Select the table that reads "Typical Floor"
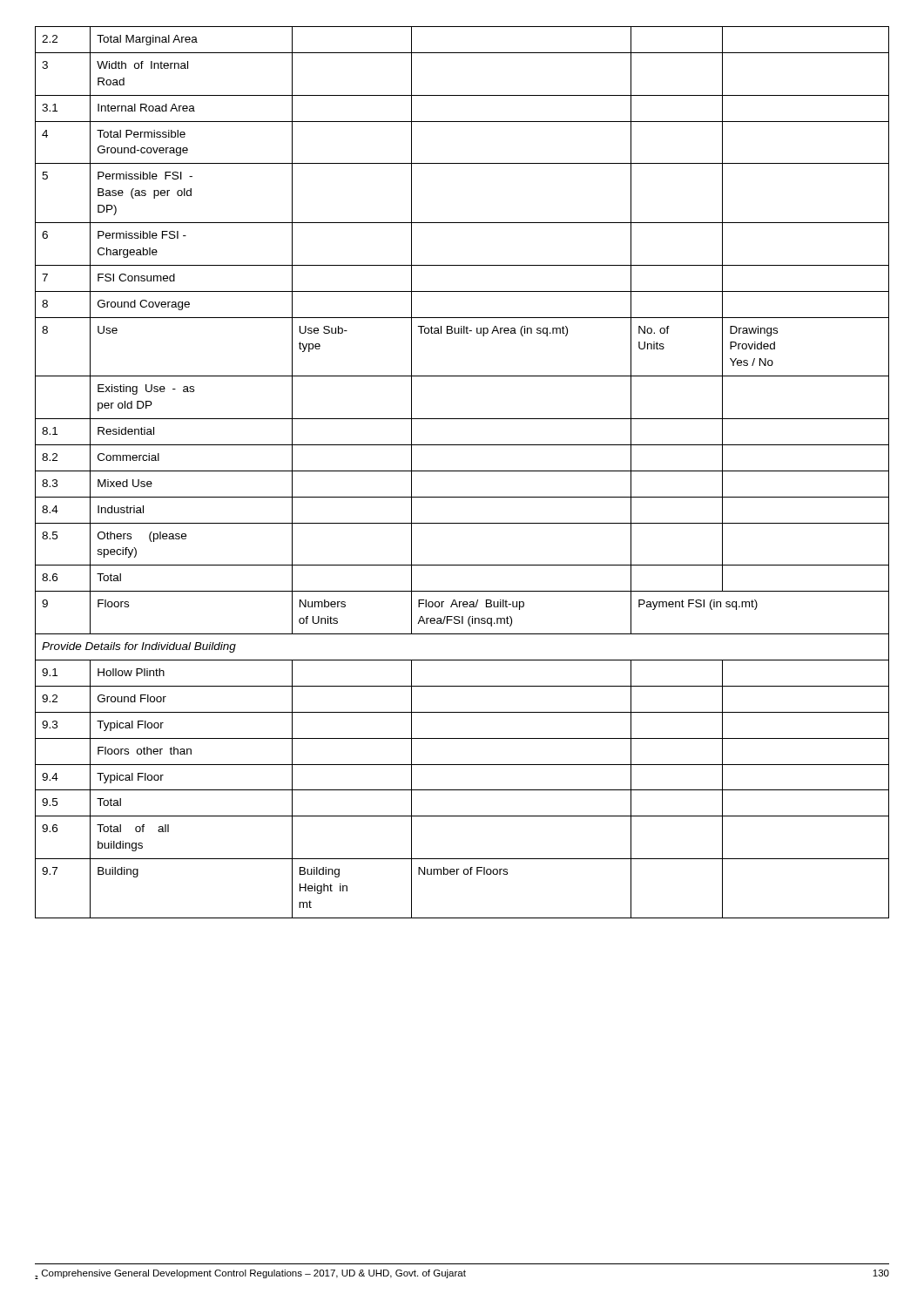The width and height of the screenshot is (924, 1307). pos(462,472)
